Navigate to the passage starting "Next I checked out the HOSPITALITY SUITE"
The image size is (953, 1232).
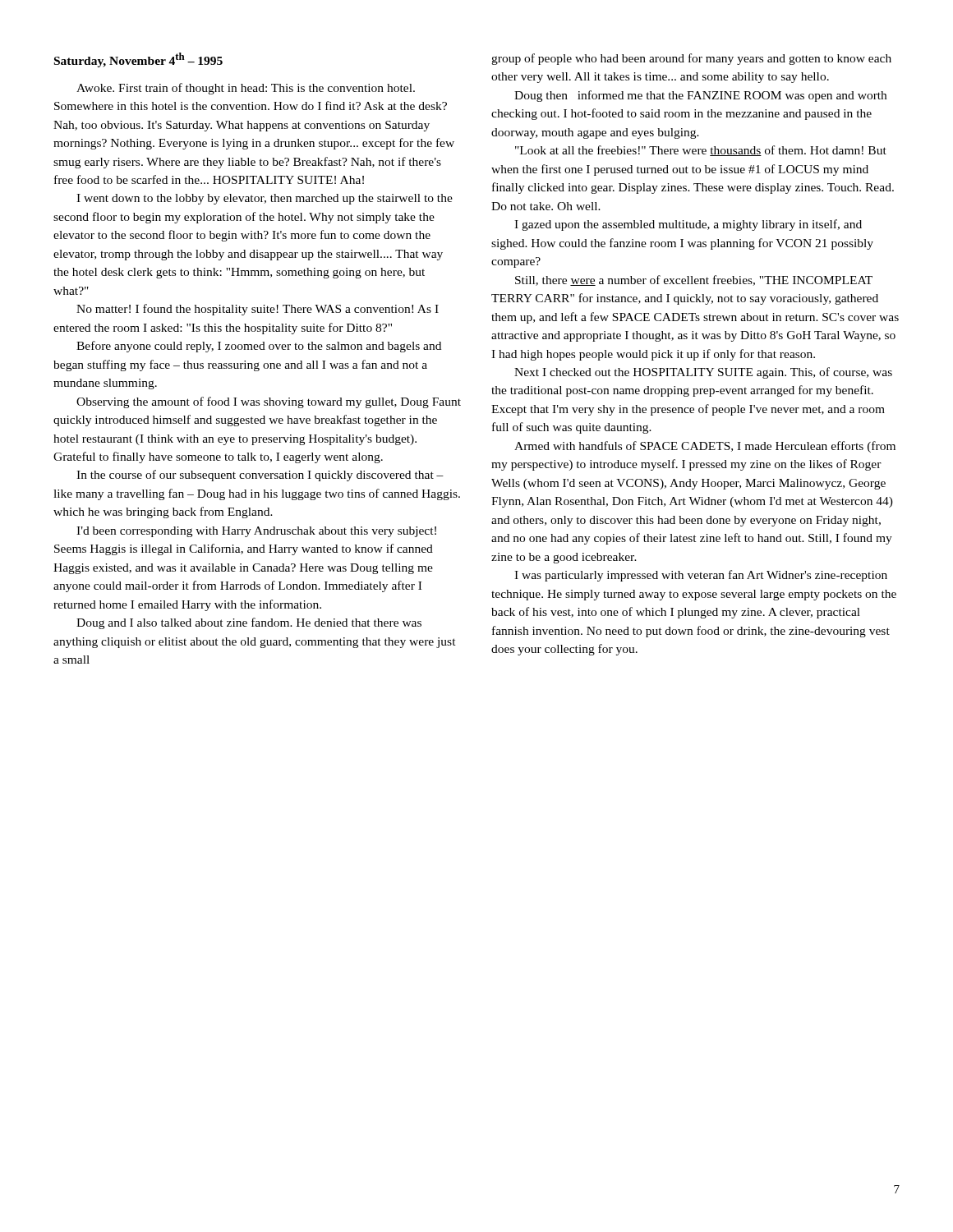pyautogui.click(x=695, y=400)
